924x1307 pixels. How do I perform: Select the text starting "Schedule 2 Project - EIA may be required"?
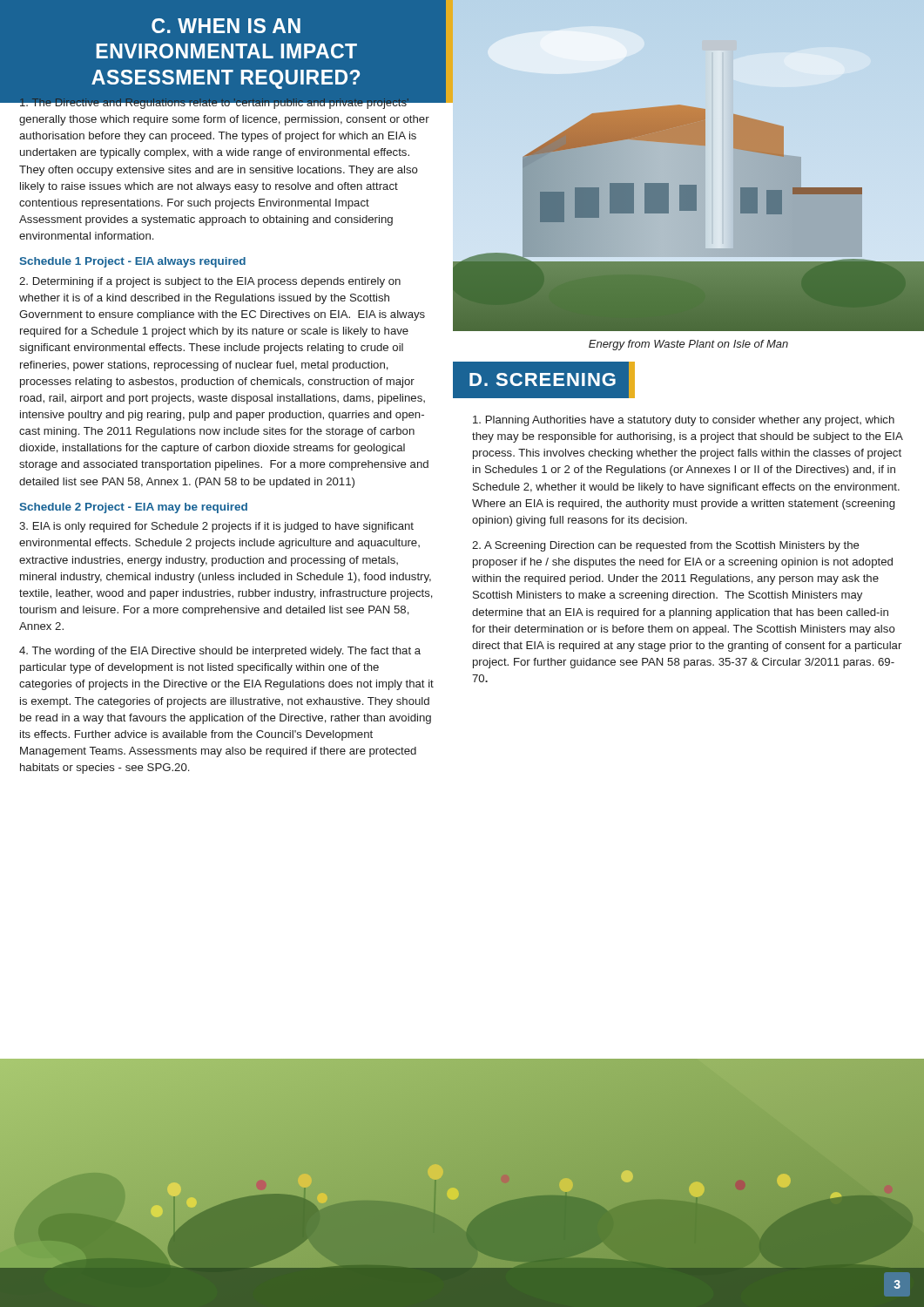click(x=134, y=506)
